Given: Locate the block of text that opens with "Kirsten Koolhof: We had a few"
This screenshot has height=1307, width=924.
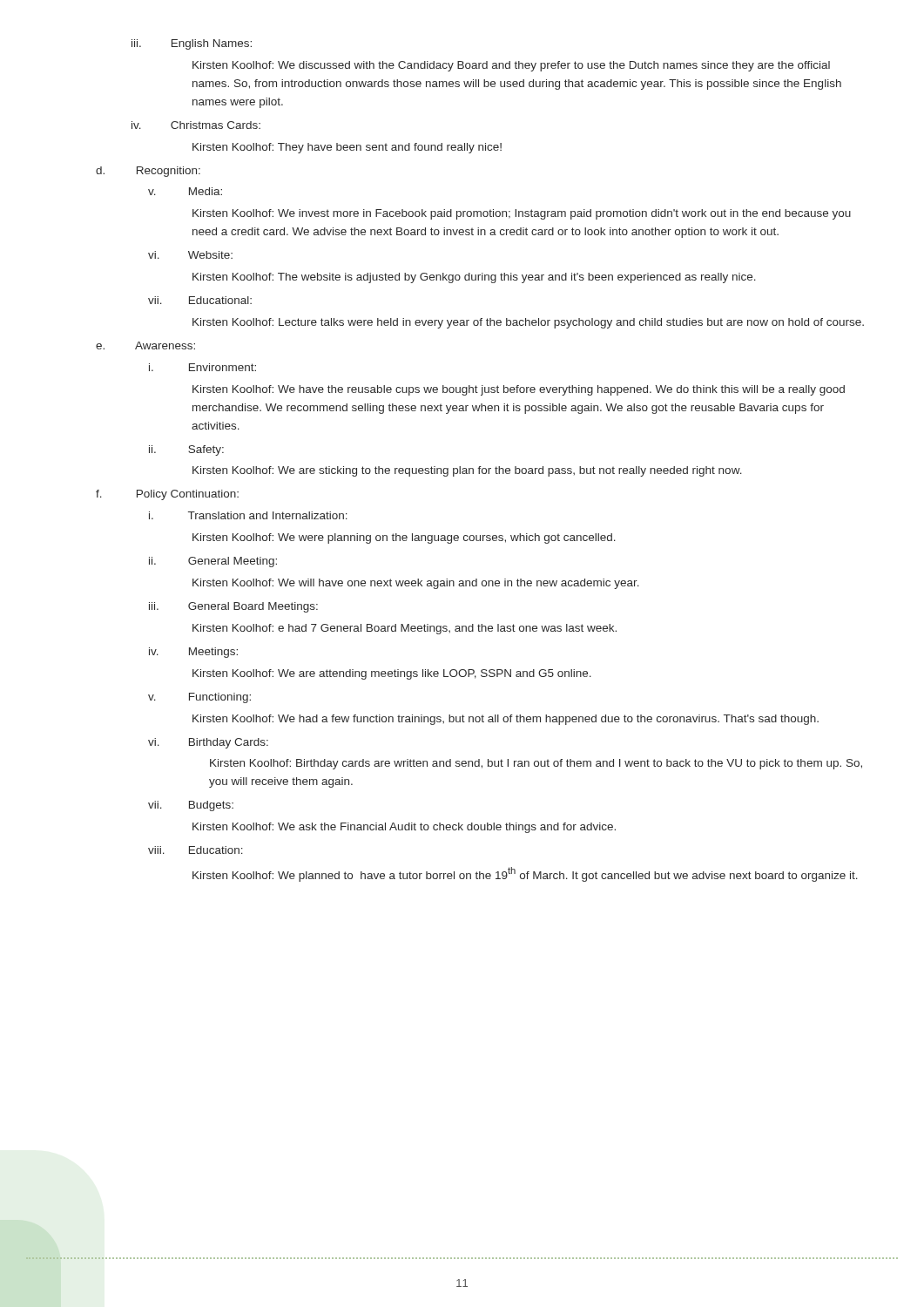Looking at the screenshot, I should click(x=506, y=718).
